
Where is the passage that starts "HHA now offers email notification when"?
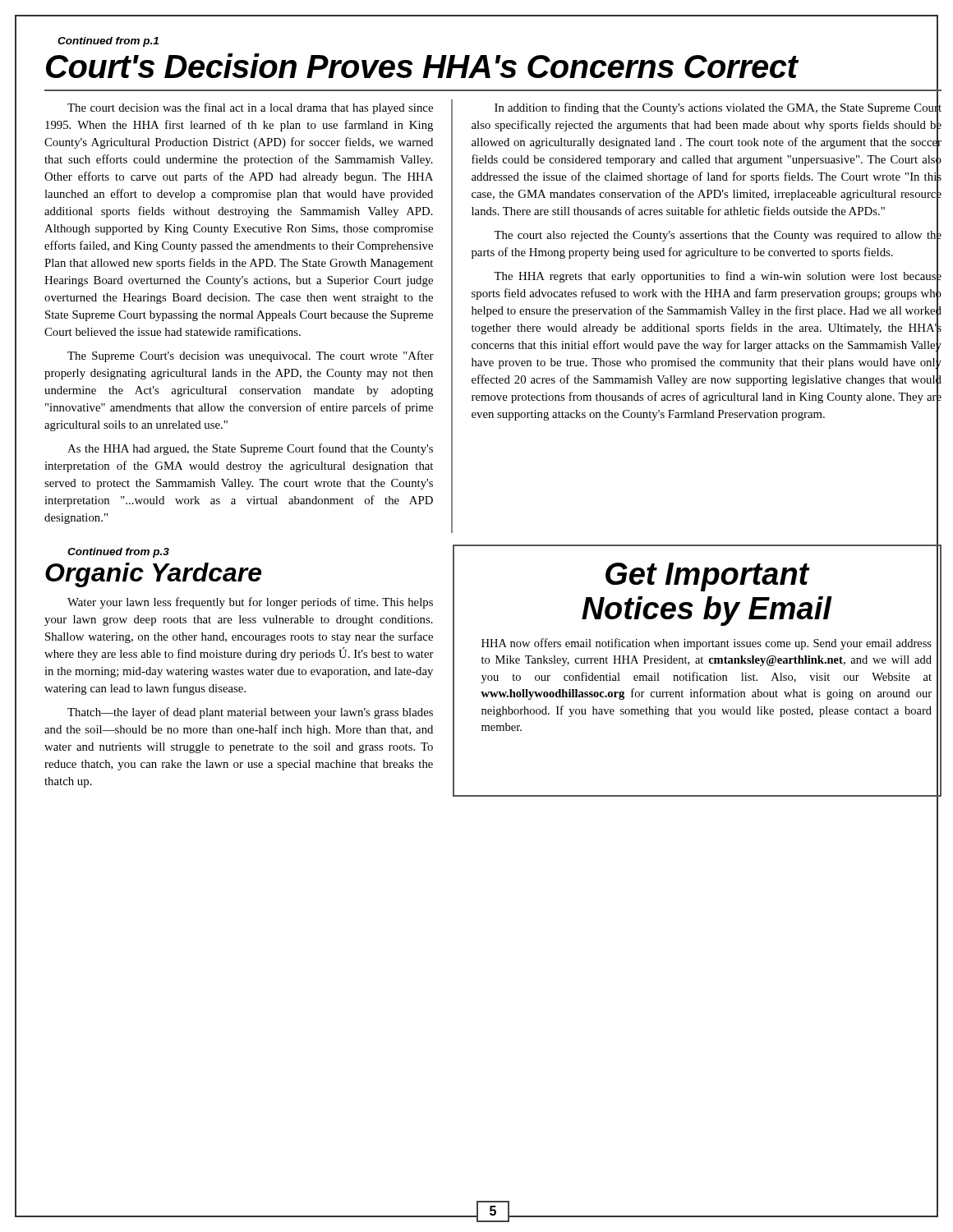[x=706, y=685]
